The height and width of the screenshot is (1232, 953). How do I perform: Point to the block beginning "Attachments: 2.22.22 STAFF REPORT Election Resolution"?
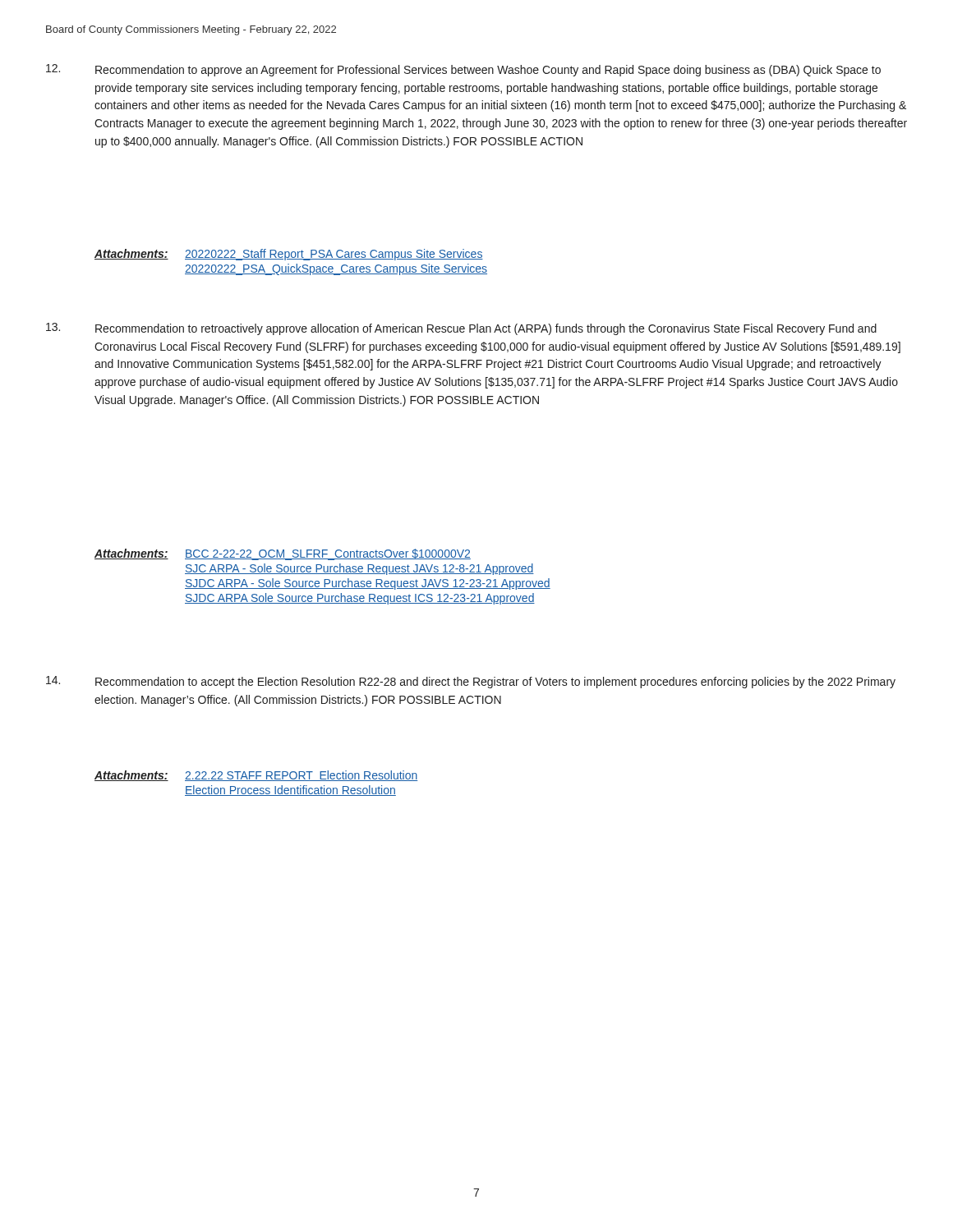coord(256,776)
